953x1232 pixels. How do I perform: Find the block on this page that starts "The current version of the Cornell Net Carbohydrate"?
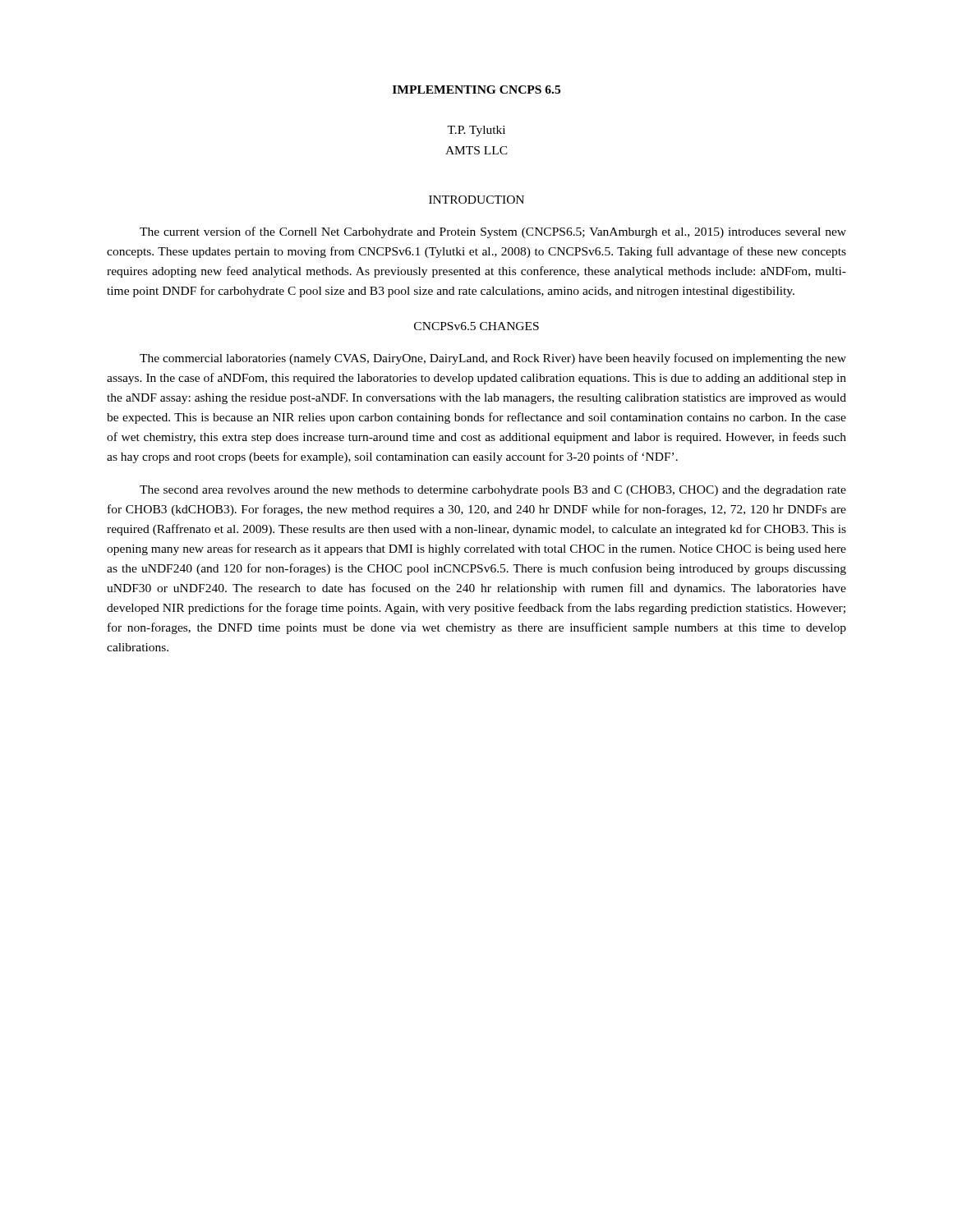476,260
